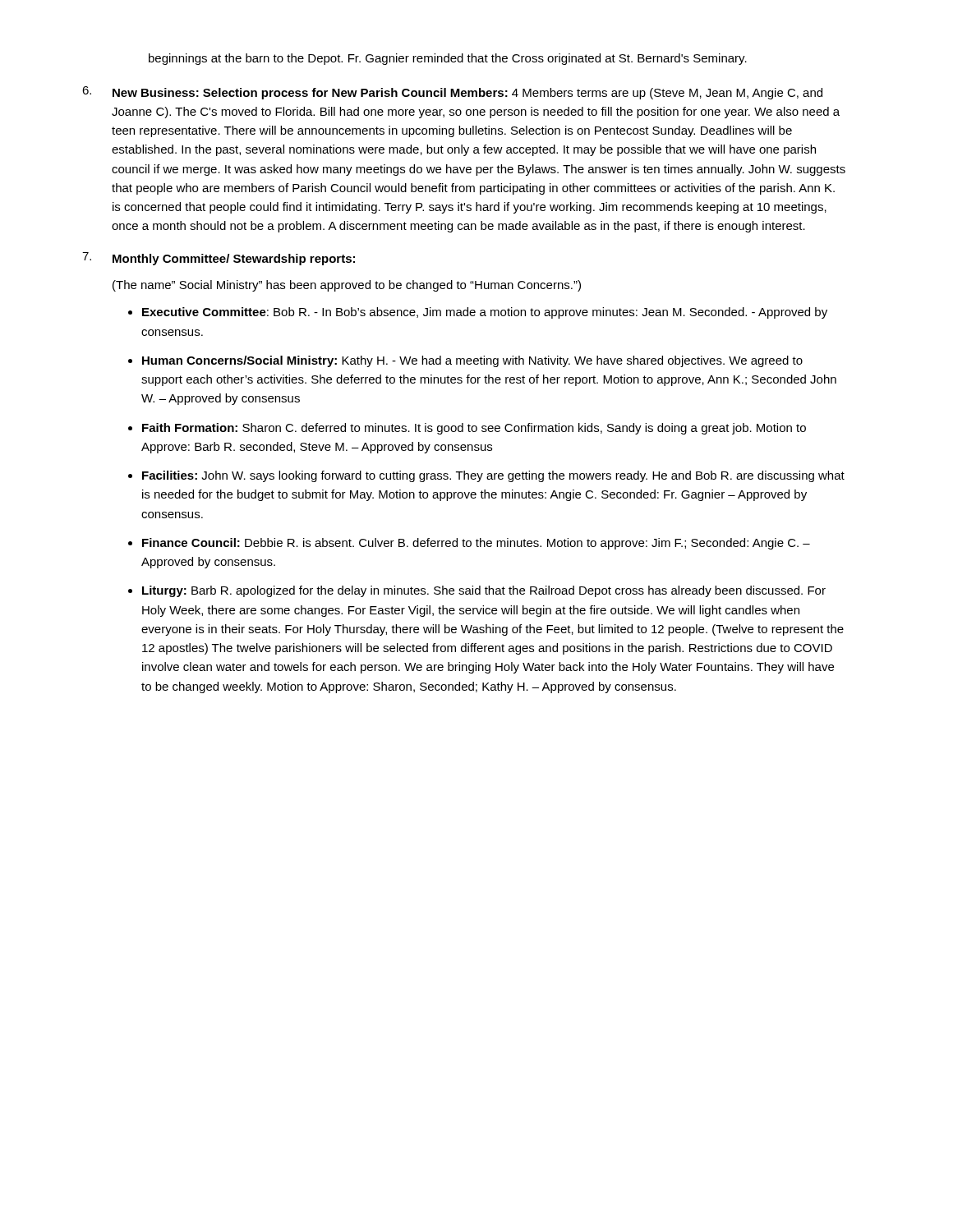
Task: Locate the block of text that opens with "Facilities: John W. says looking"
Action: tap(493, 494)
